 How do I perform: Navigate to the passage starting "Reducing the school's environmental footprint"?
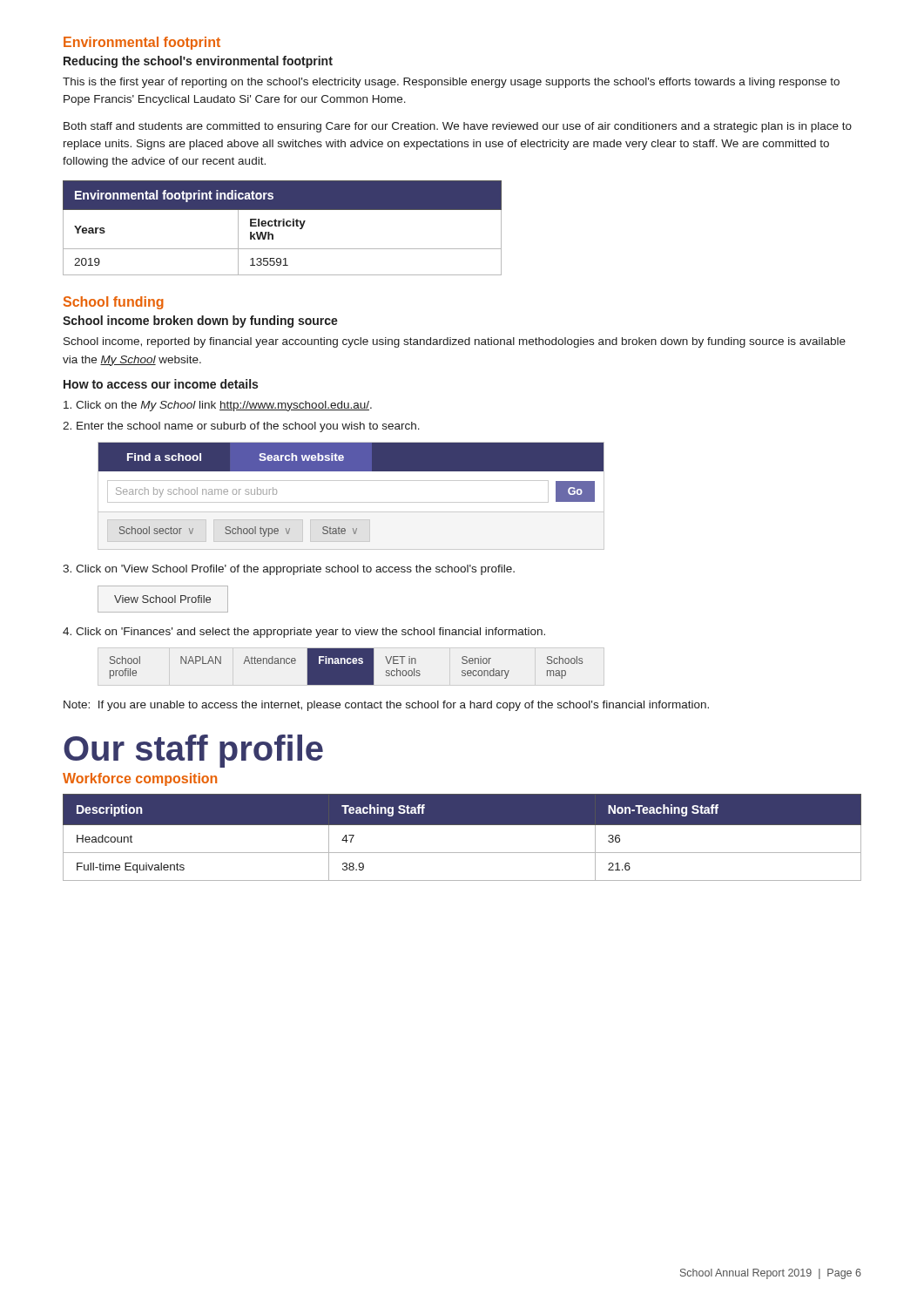pos(198,61)
